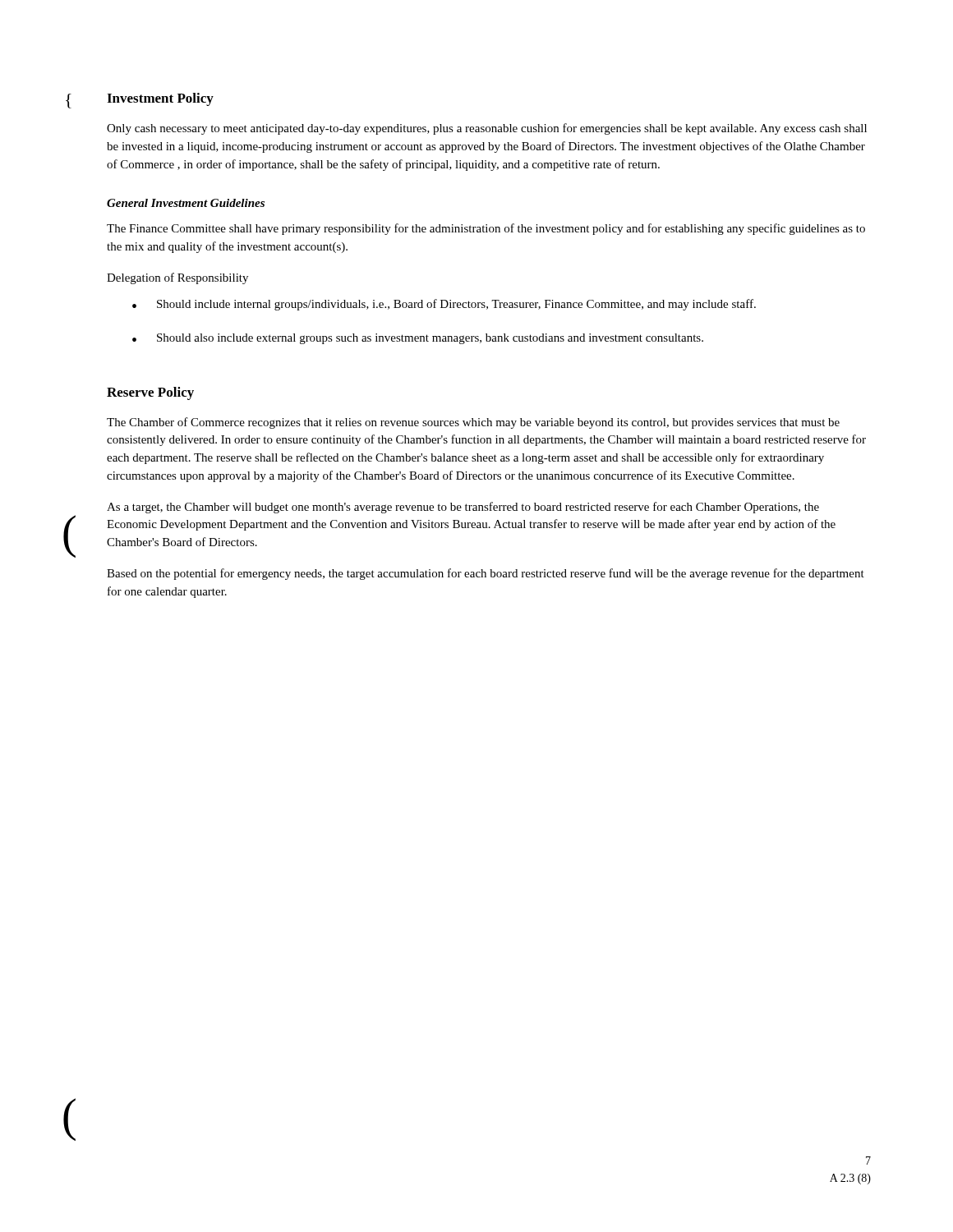
Task: Navigate to the passage starting "As a target, the"
Action: [471, 524]
